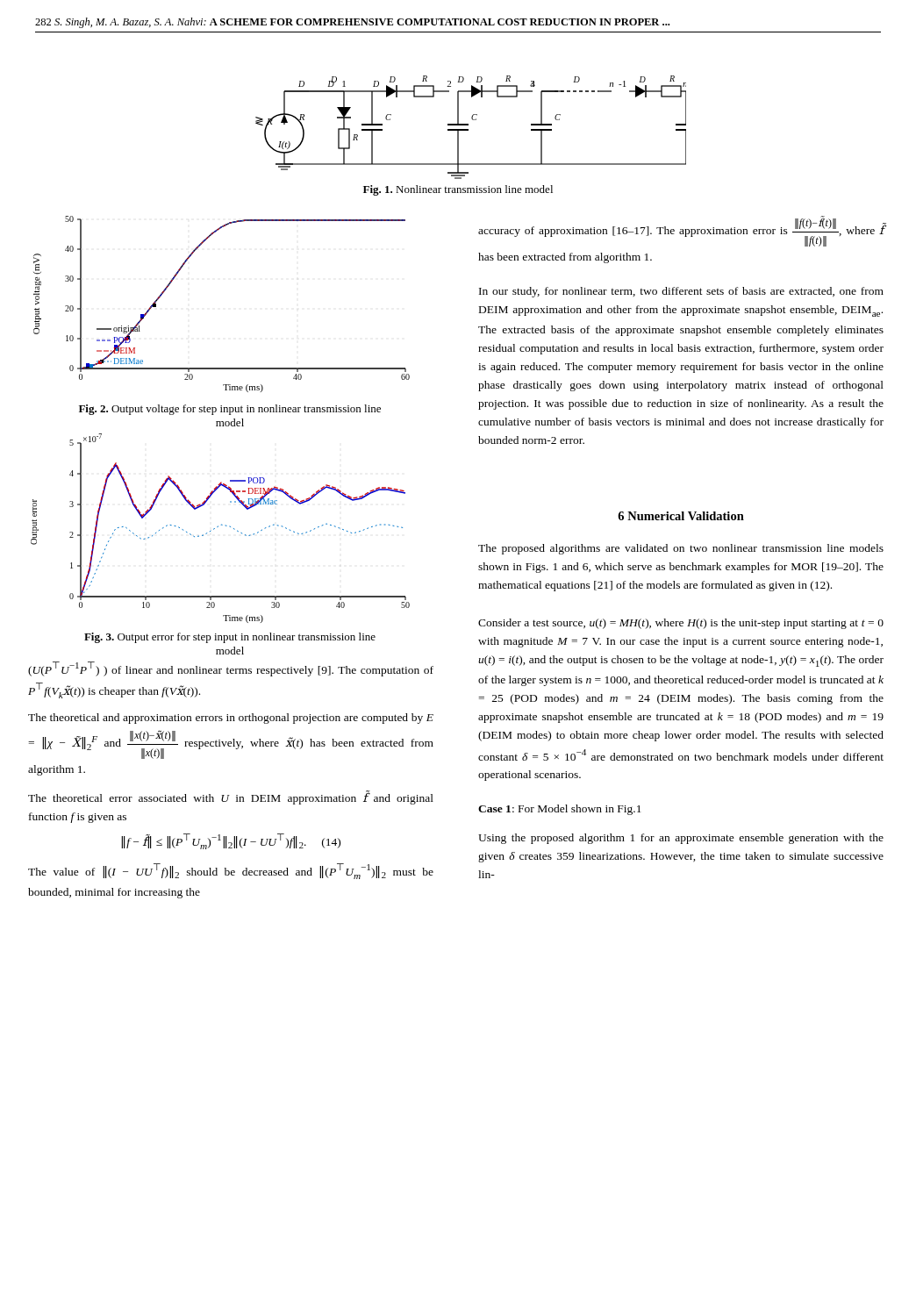Click the formula that begins "‖f − f̃‖ ≤ ‖(P⊤Um)−1‖2‖(I −"
Image resolution: width=916 pixels, height=1316 pixels.
click(231, 841)
